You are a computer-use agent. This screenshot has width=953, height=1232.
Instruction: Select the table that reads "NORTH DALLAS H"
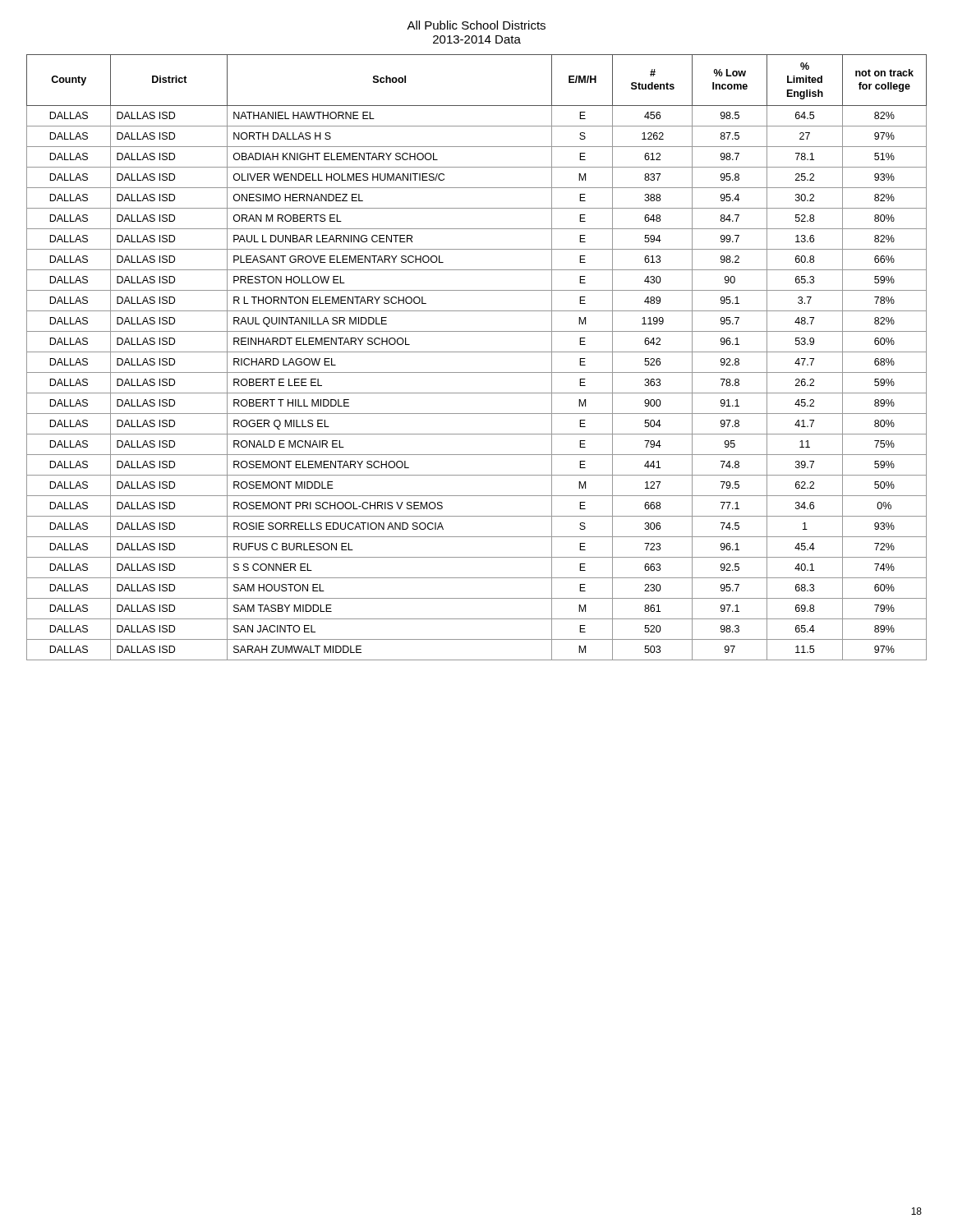[x=476, y=357]
